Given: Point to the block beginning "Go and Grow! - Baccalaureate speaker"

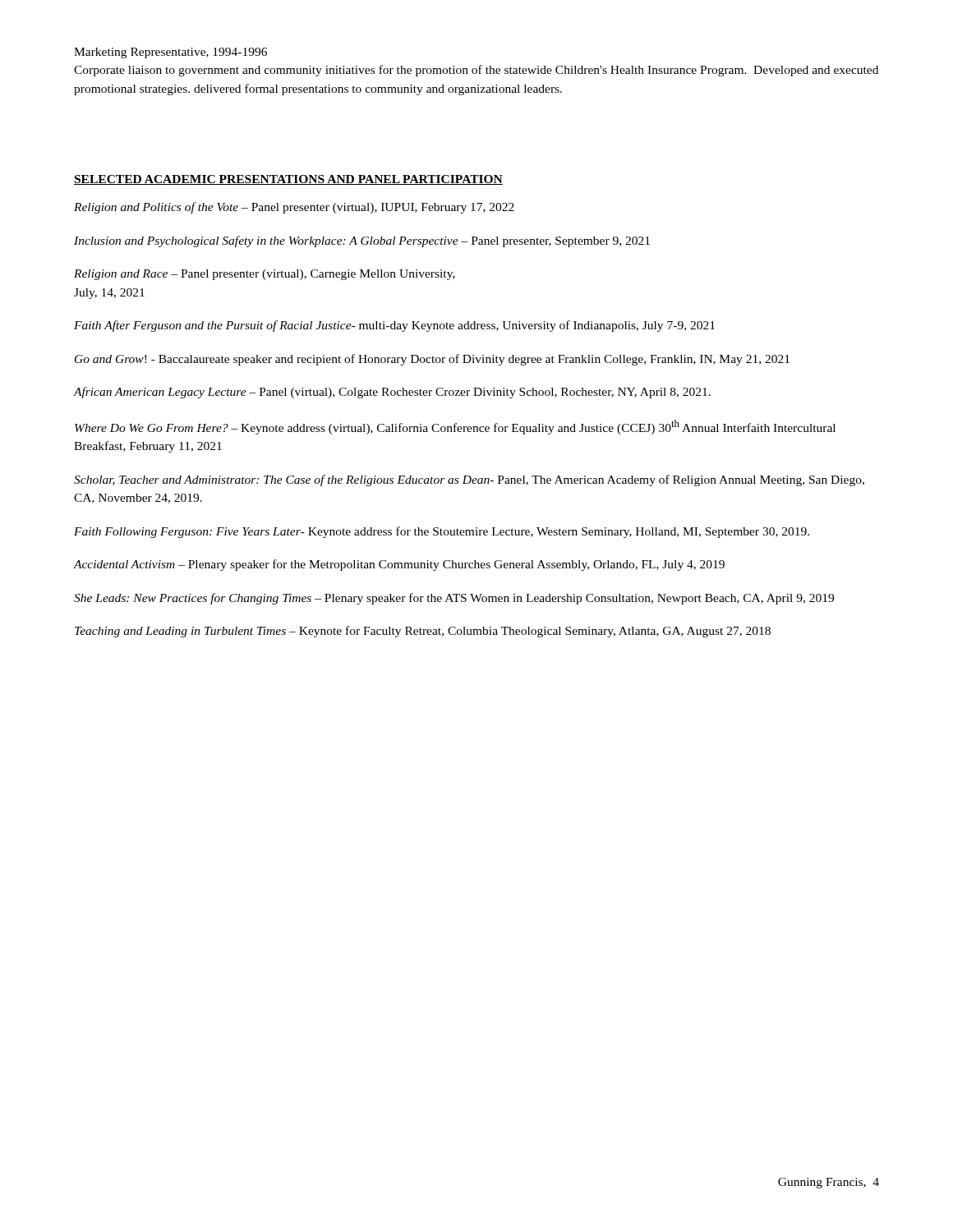Looking at the screenshot, I should tap(432, 358).
